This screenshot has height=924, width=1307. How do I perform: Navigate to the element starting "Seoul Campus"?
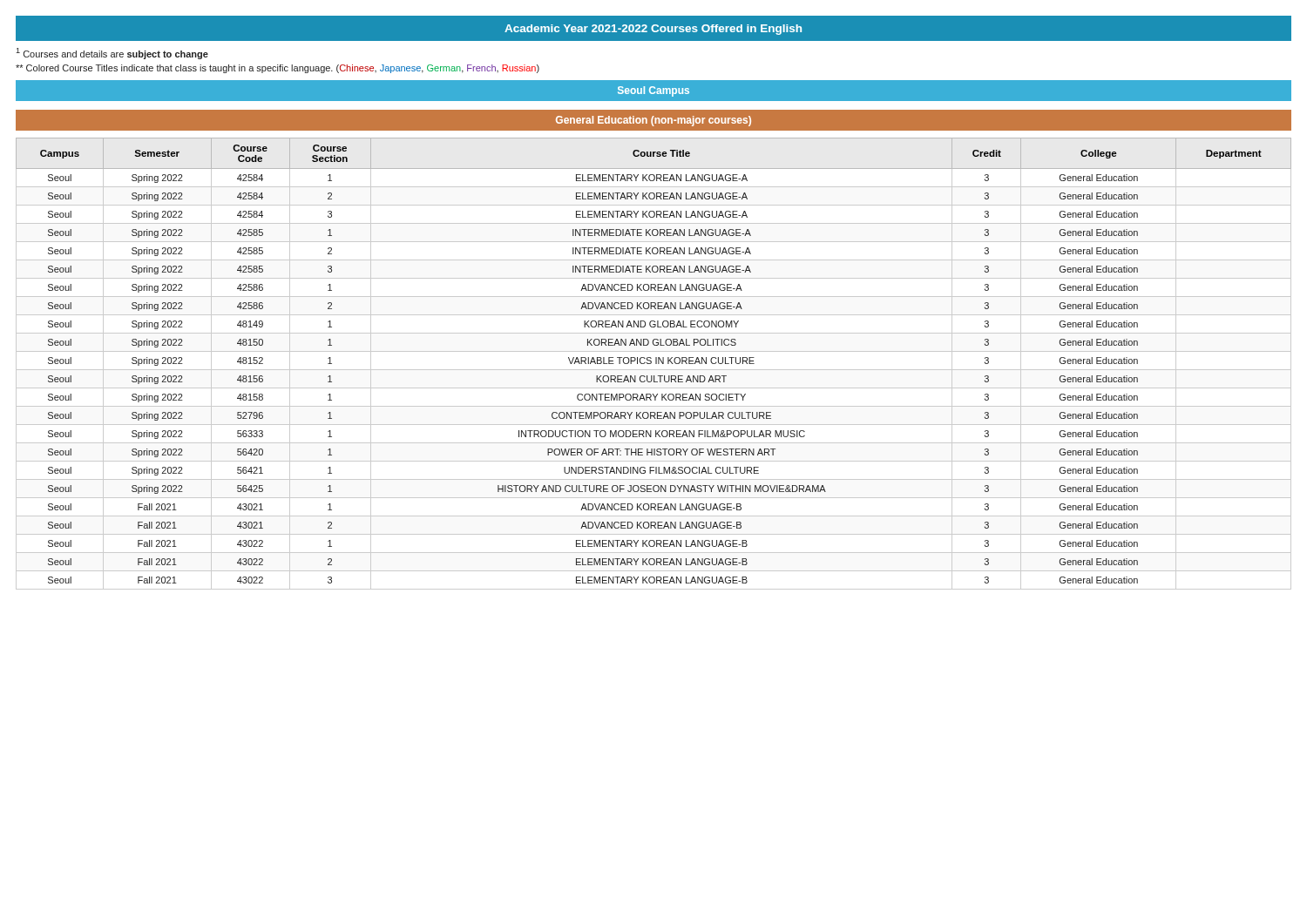tap(654, 90)
